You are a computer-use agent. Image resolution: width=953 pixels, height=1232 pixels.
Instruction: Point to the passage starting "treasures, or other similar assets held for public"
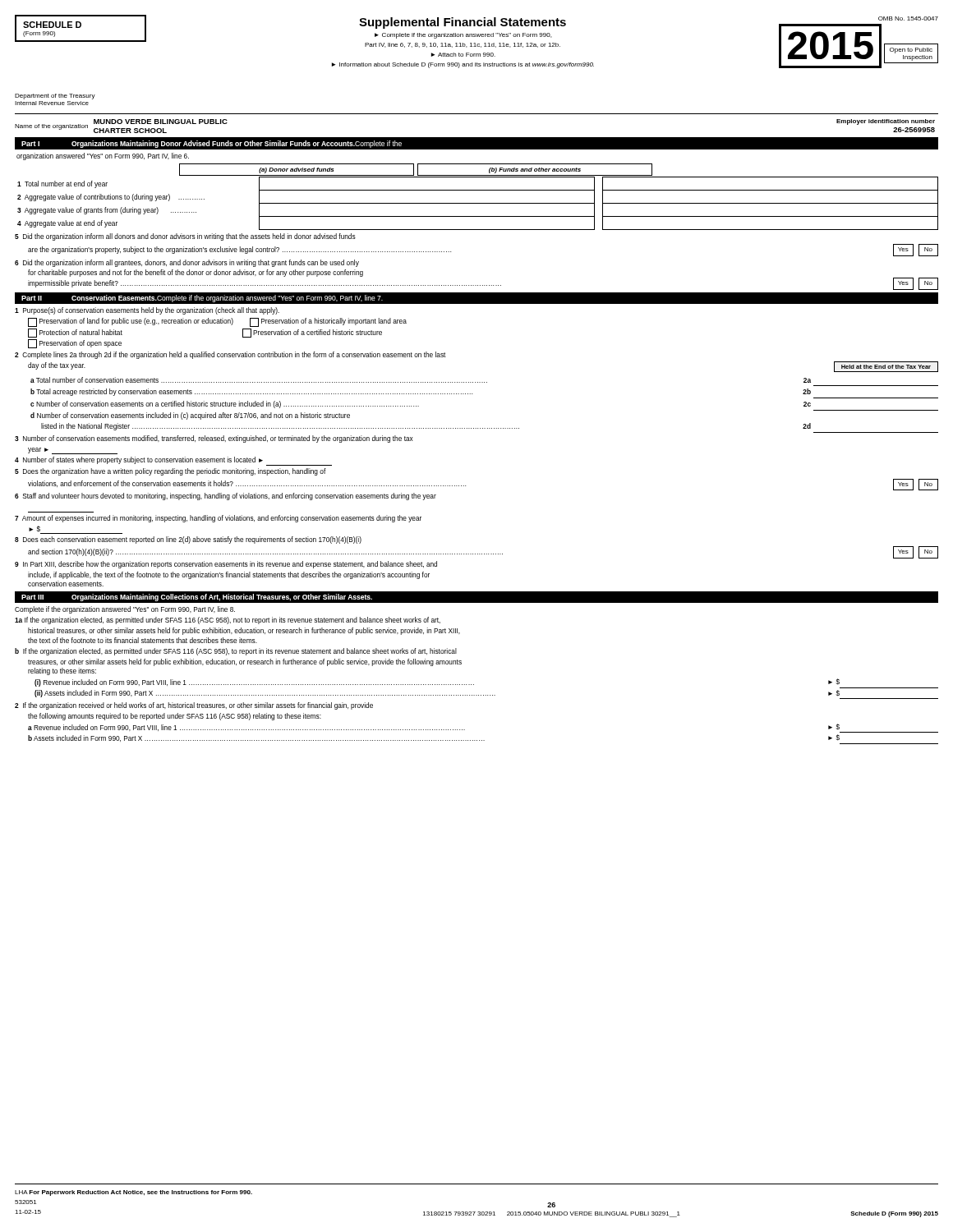click(245, 662)
